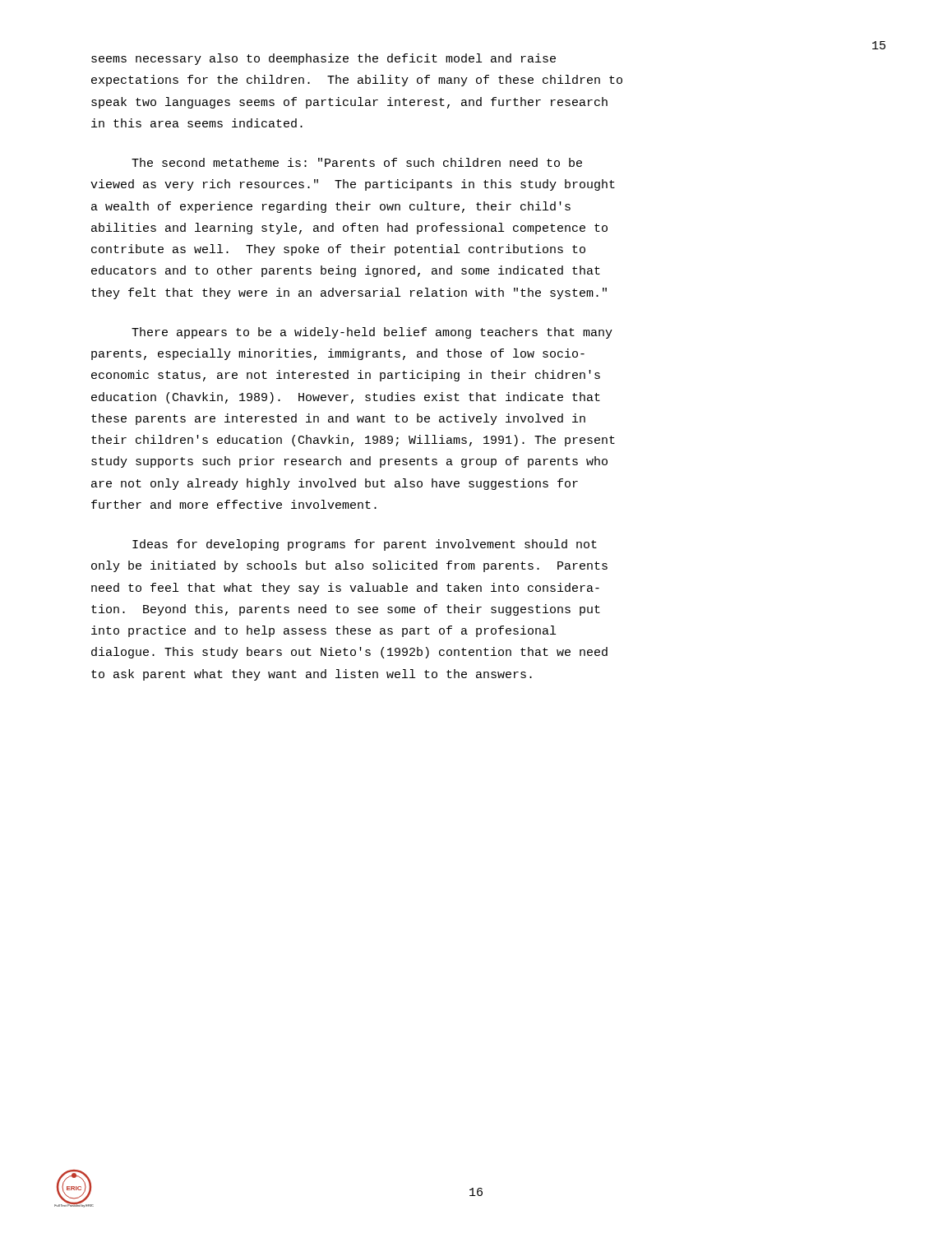
Task: Click on the text block that reads "The second metatheme is: "Parents of such children"
Action: [x=353, y=229]
